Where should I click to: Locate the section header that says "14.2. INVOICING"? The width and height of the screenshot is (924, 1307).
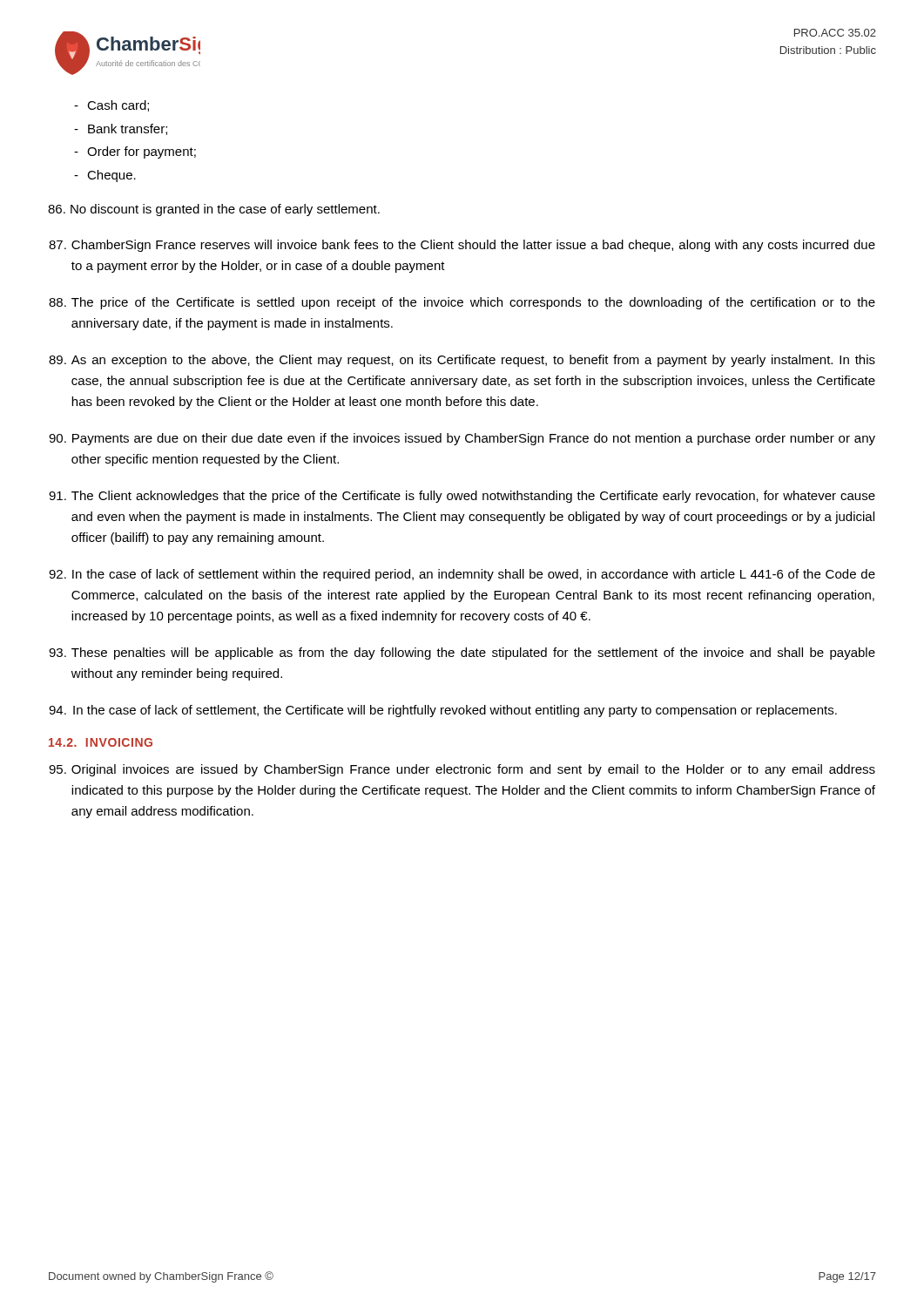point(101,742)
